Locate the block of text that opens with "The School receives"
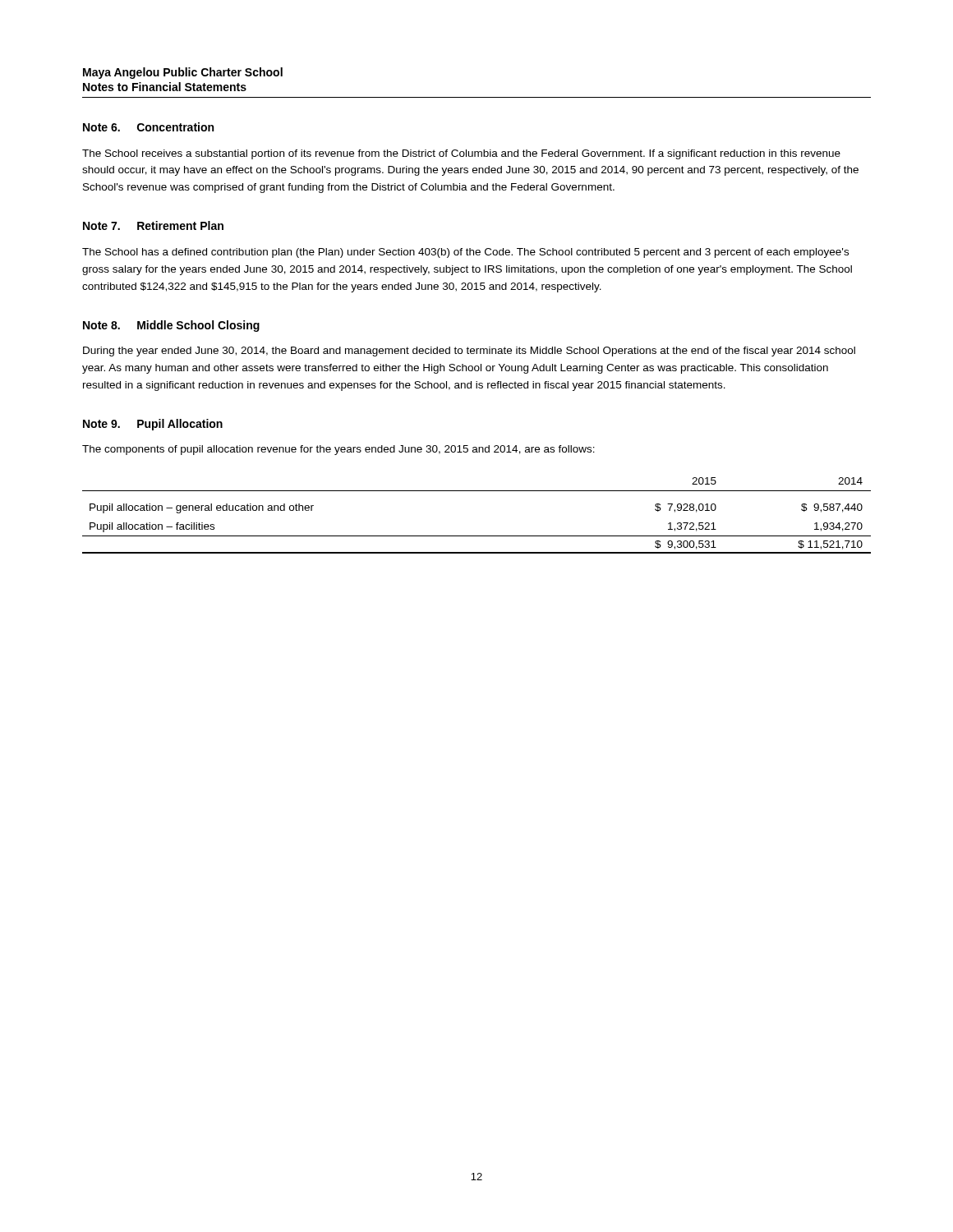This screenshot has width=953, height=1232. pos(476,171)
